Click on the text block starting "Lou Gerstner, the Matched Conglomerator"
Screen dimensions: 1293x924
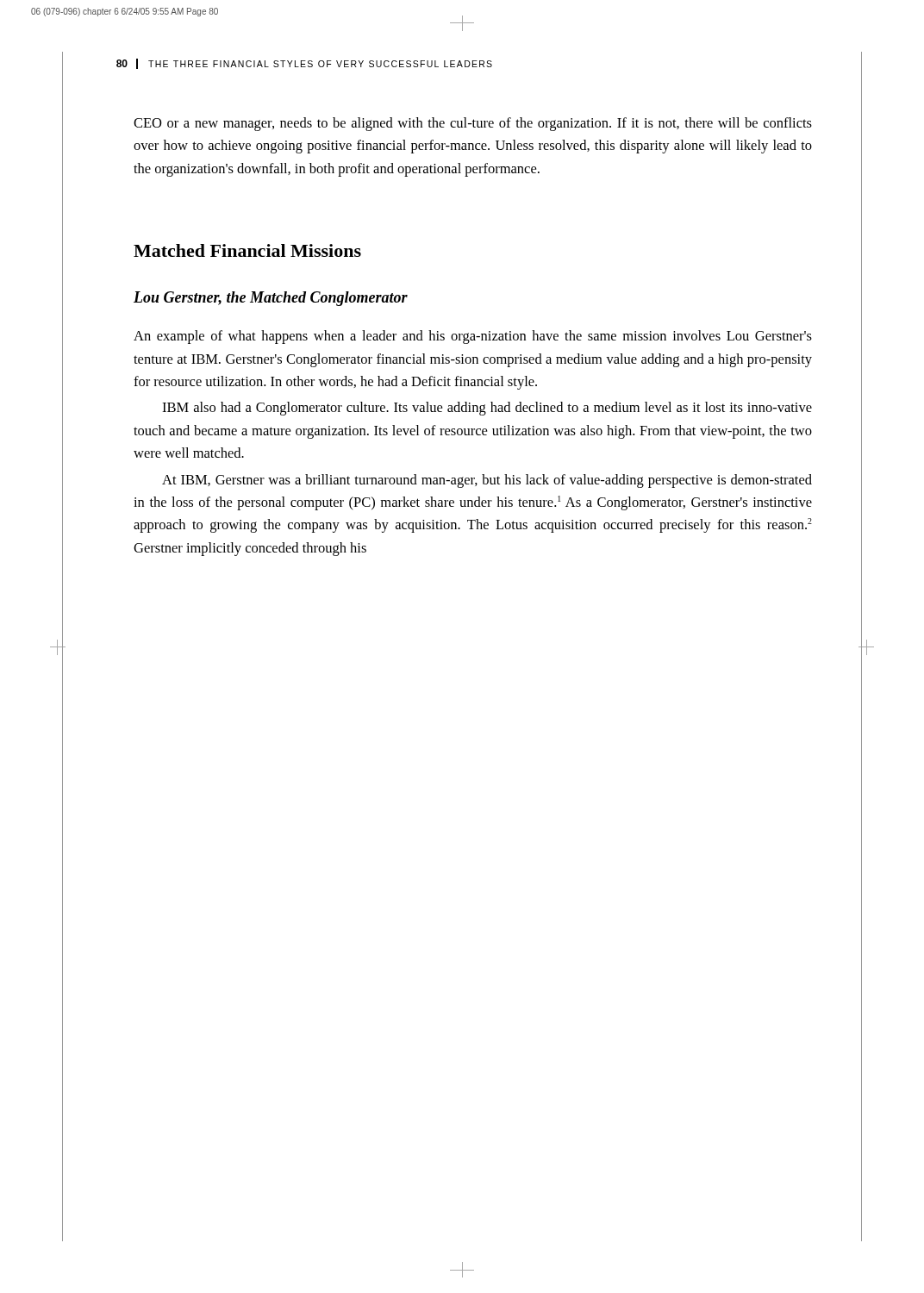click(x=270, y=297)
